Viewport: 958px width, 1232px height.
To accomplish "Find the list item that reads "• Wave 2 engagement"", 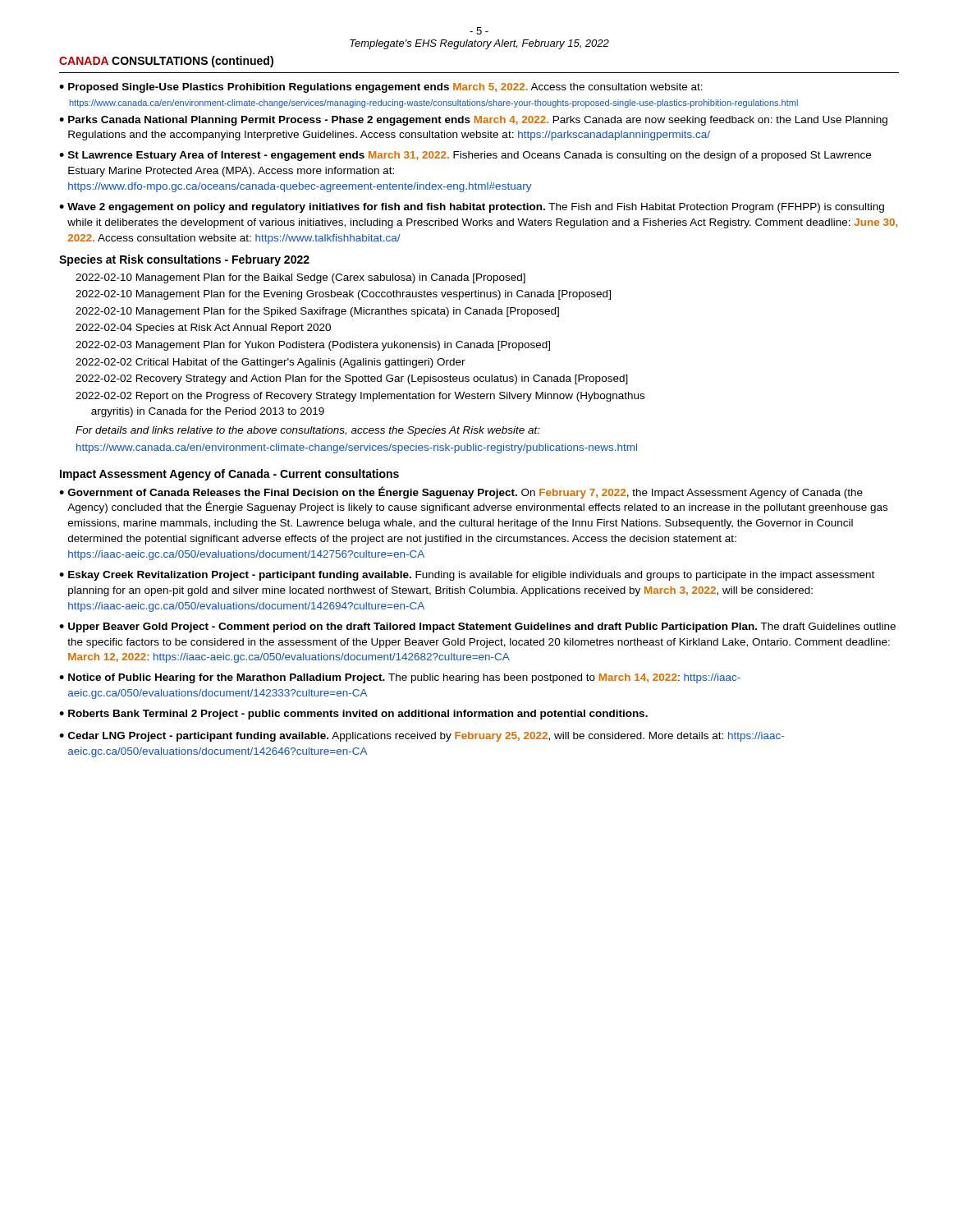I will 479,223.
